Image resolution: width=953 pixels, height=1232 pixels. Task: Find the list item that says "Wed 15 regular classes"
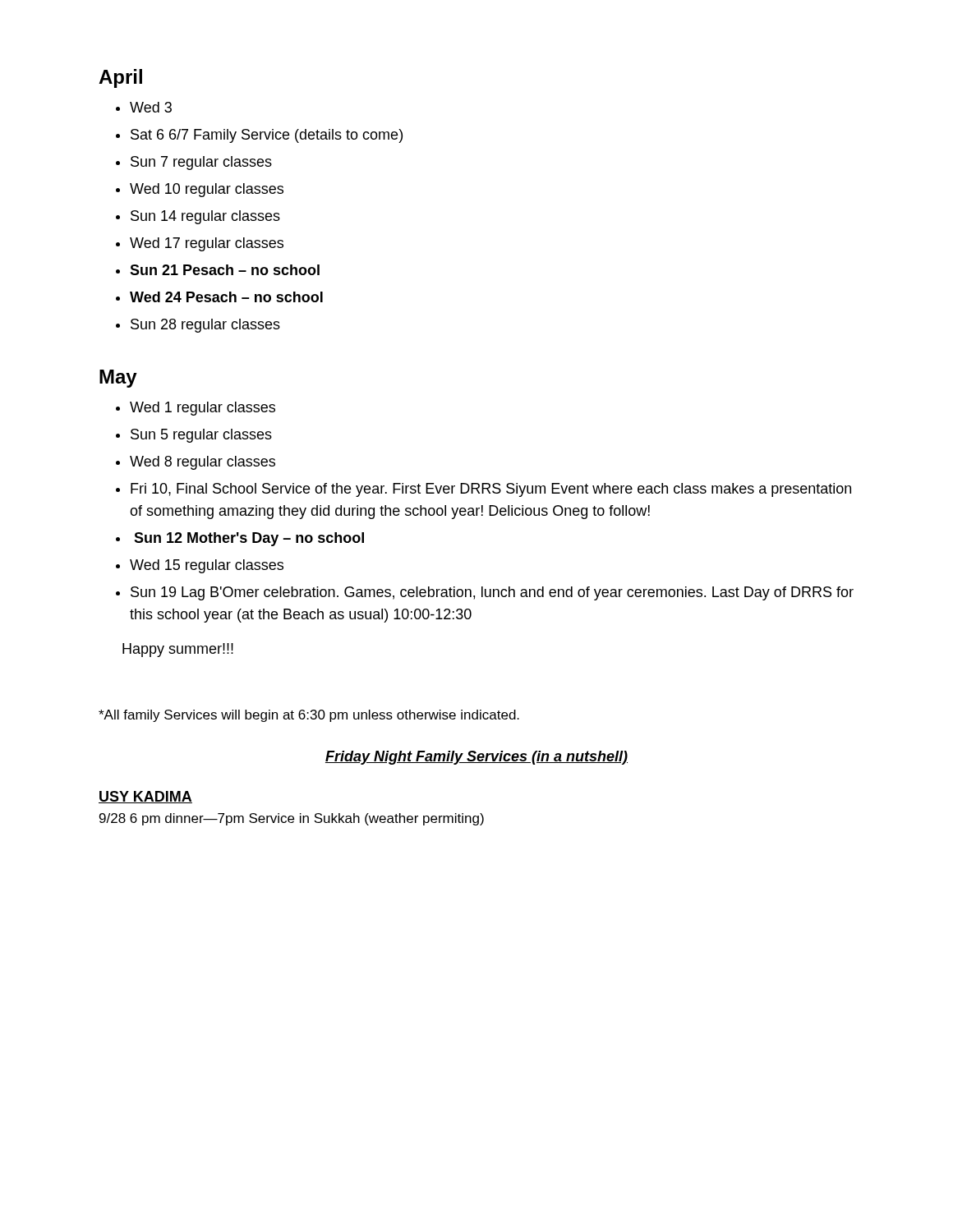point(207,565)
